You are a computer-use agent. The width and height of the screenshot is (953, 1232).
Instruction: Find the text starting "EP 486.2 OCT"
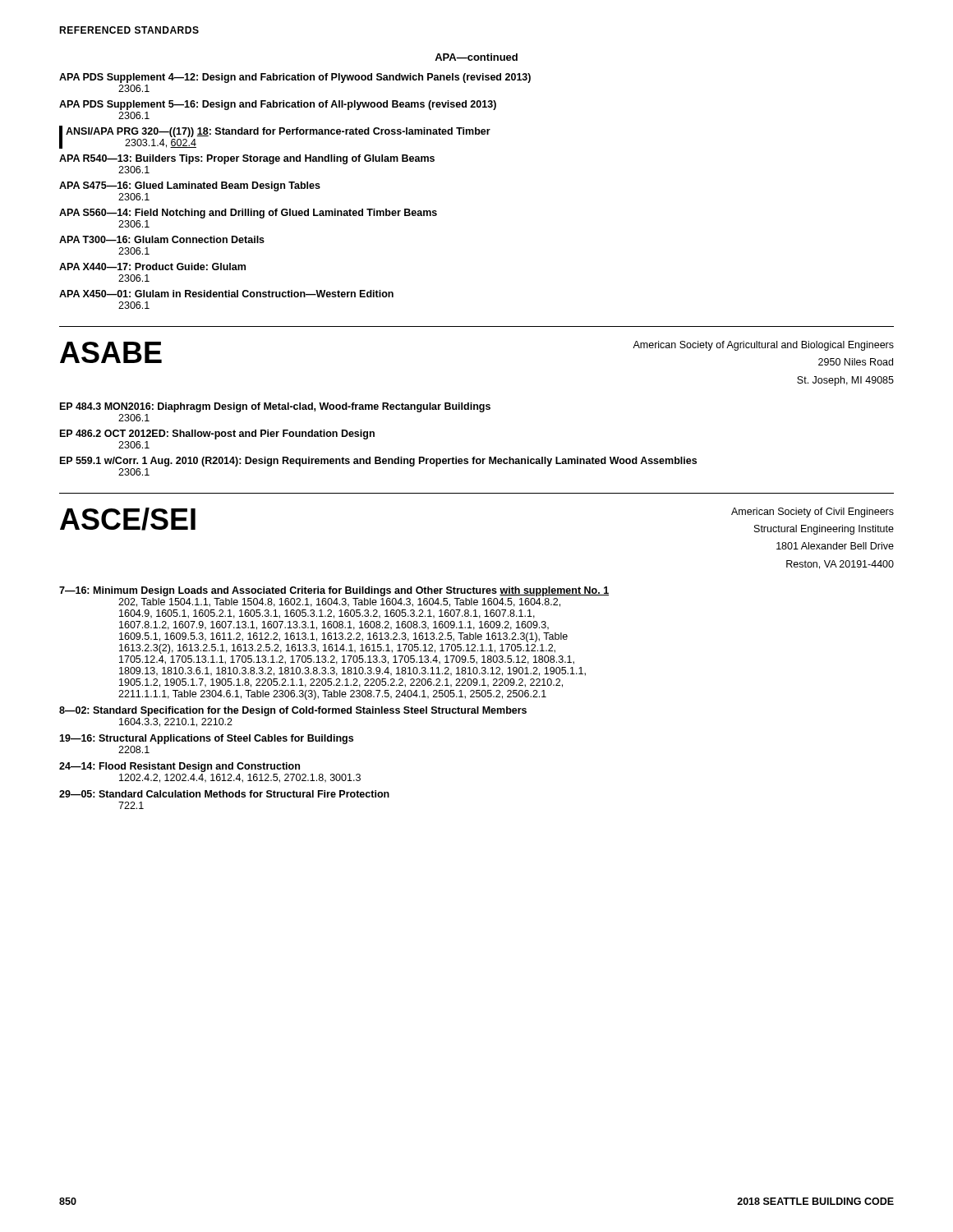pos(217,434)
